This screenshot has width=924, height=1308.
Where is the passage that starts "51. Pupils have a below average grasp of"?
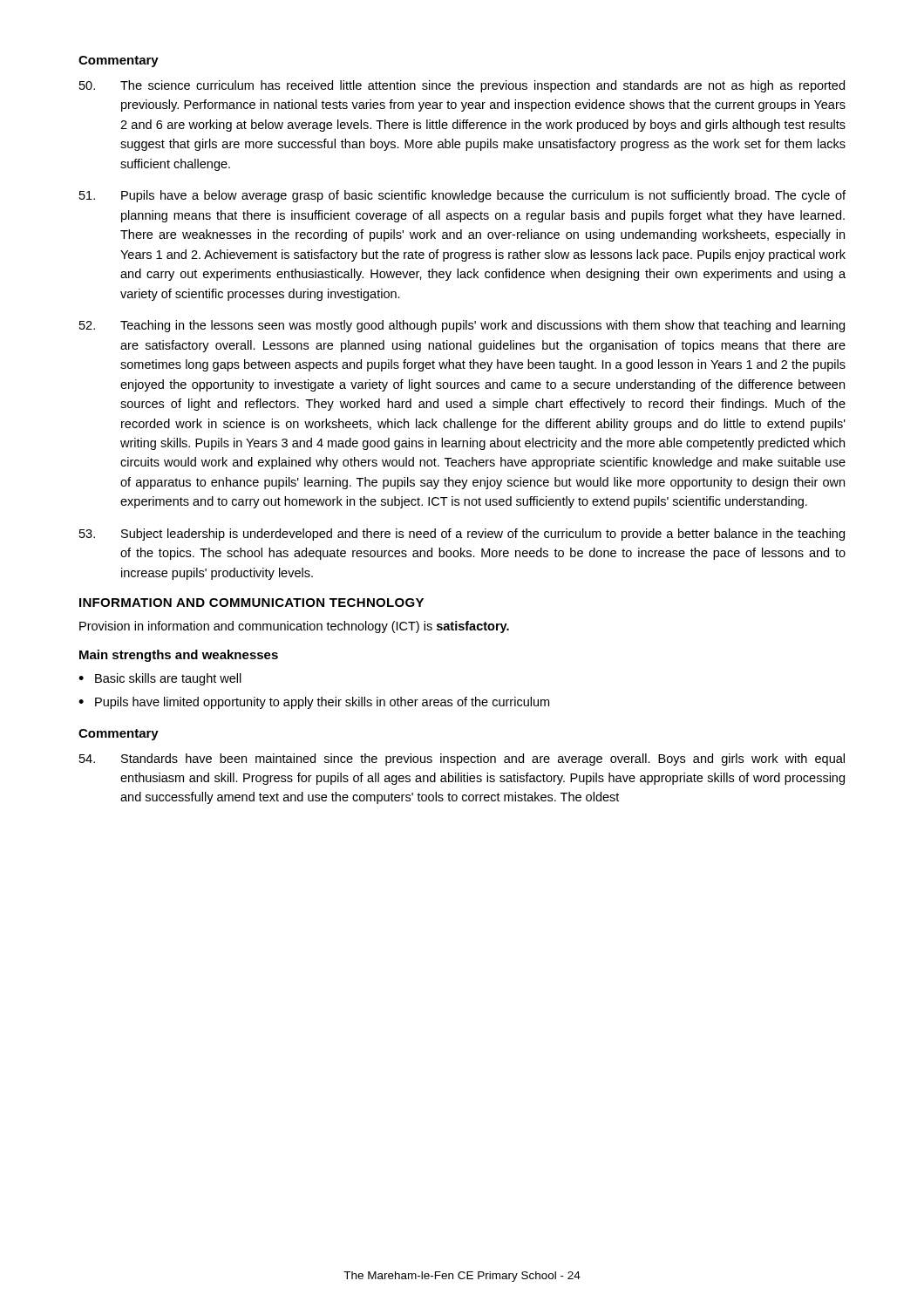pyautogui.click(x=462, y=245)
